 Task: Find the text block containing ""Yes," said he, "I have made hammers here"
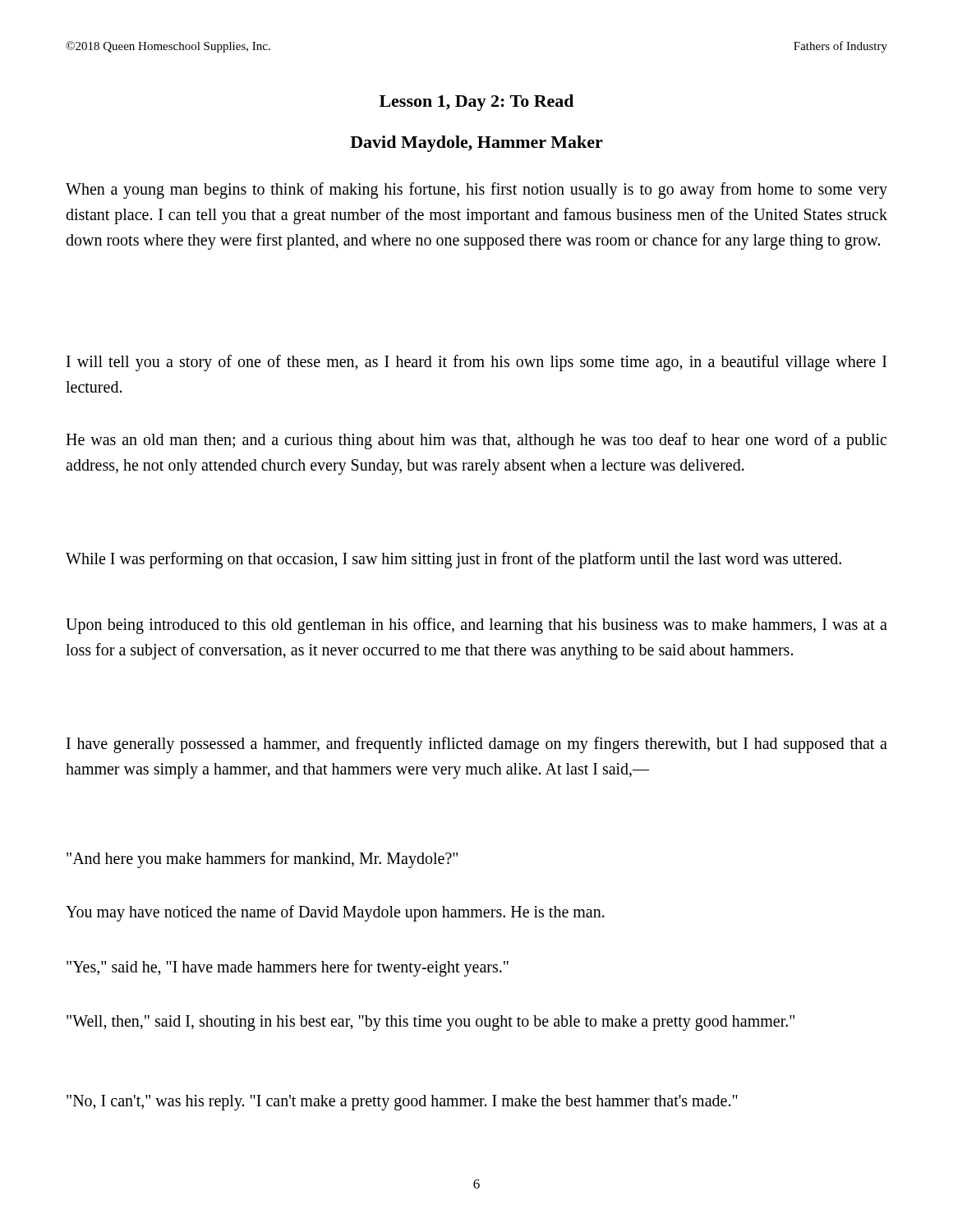point(288,967)
